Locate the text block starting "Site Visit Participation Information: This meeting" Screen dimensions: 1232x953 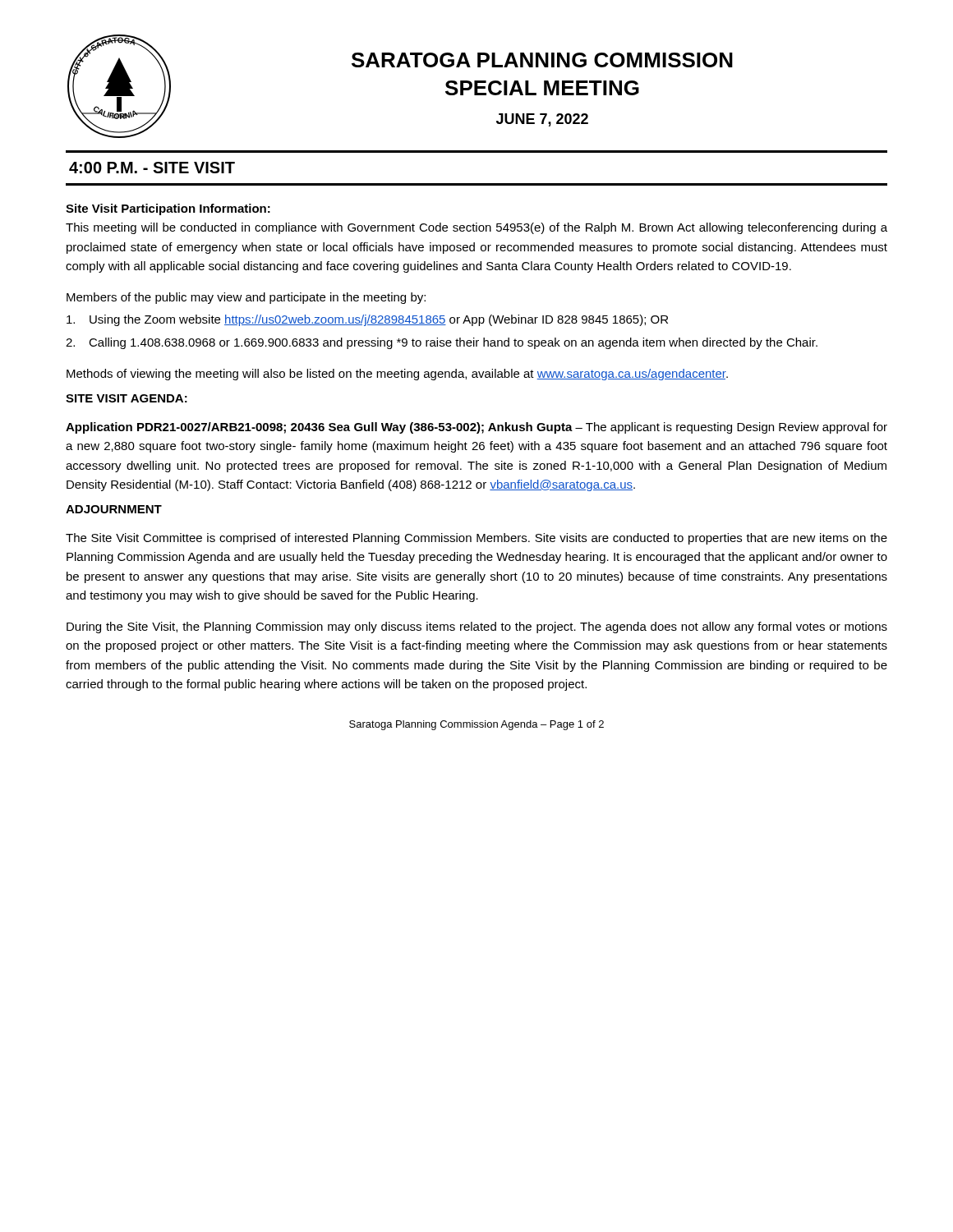click(x=476, y=237)
